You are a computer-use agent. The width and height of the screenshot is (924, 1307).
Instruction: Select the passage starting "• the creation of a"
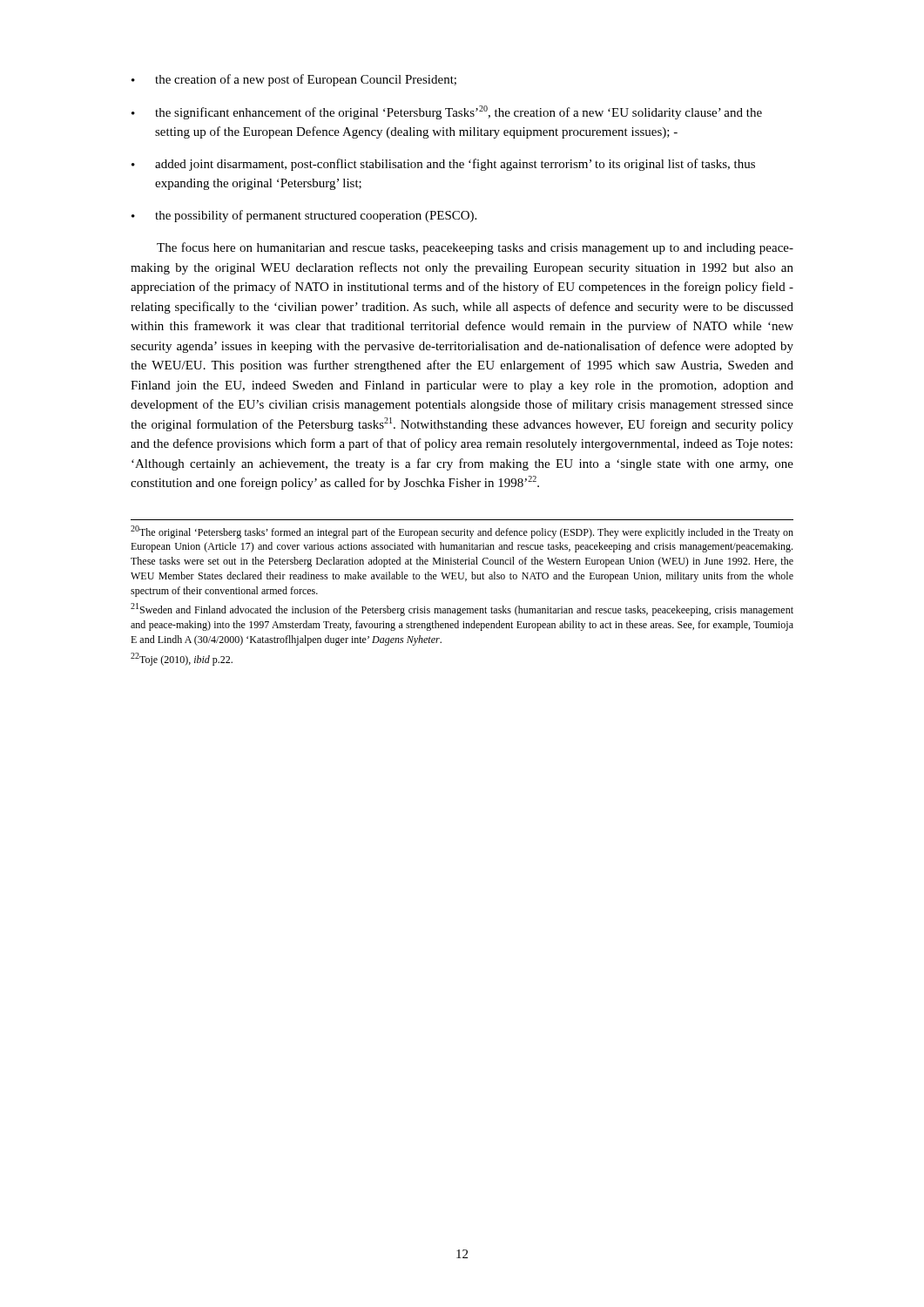coord(462,80)
